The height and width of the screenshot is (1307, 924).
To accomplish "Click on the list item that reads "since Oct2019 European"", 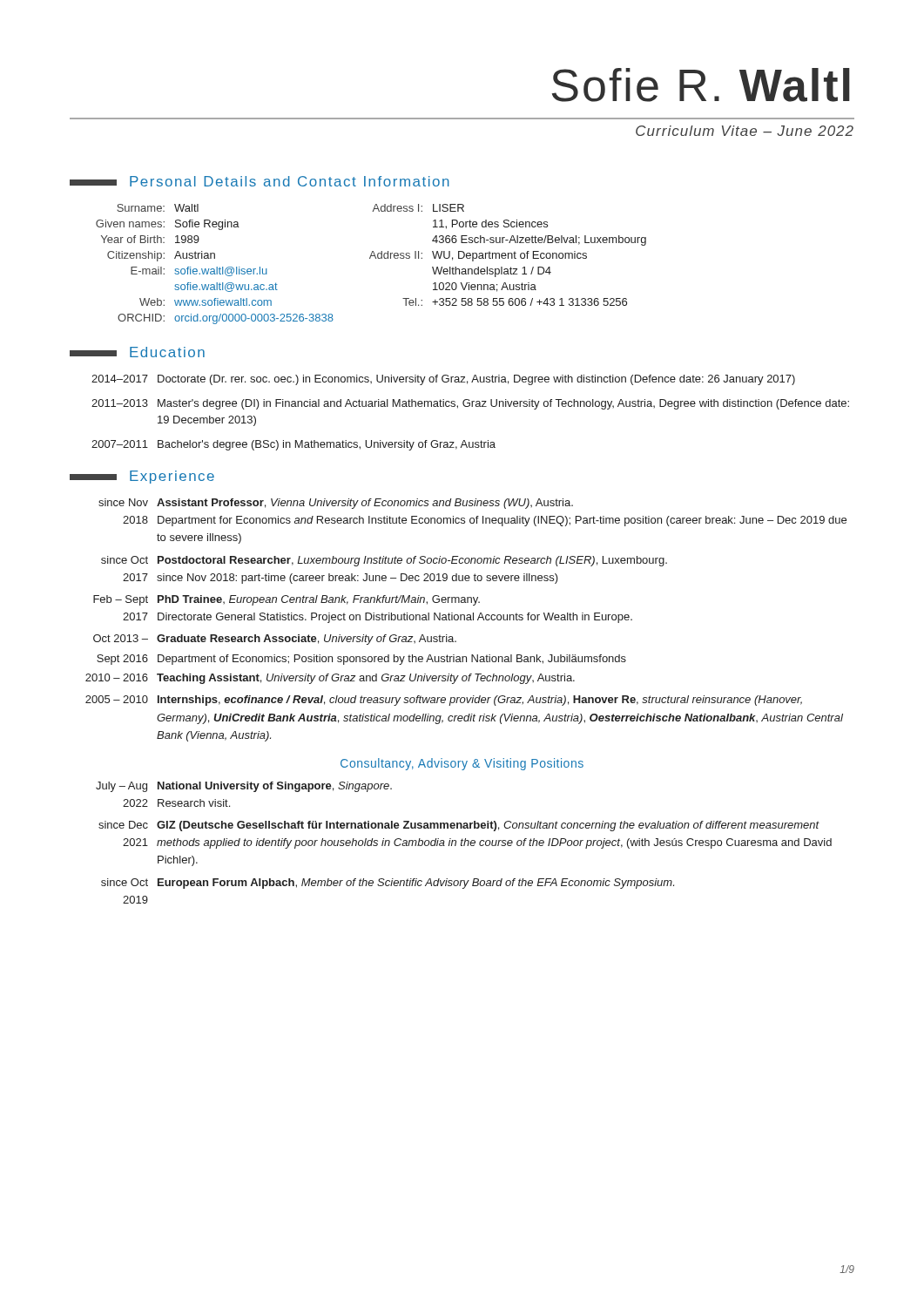I will pos(462,891).
